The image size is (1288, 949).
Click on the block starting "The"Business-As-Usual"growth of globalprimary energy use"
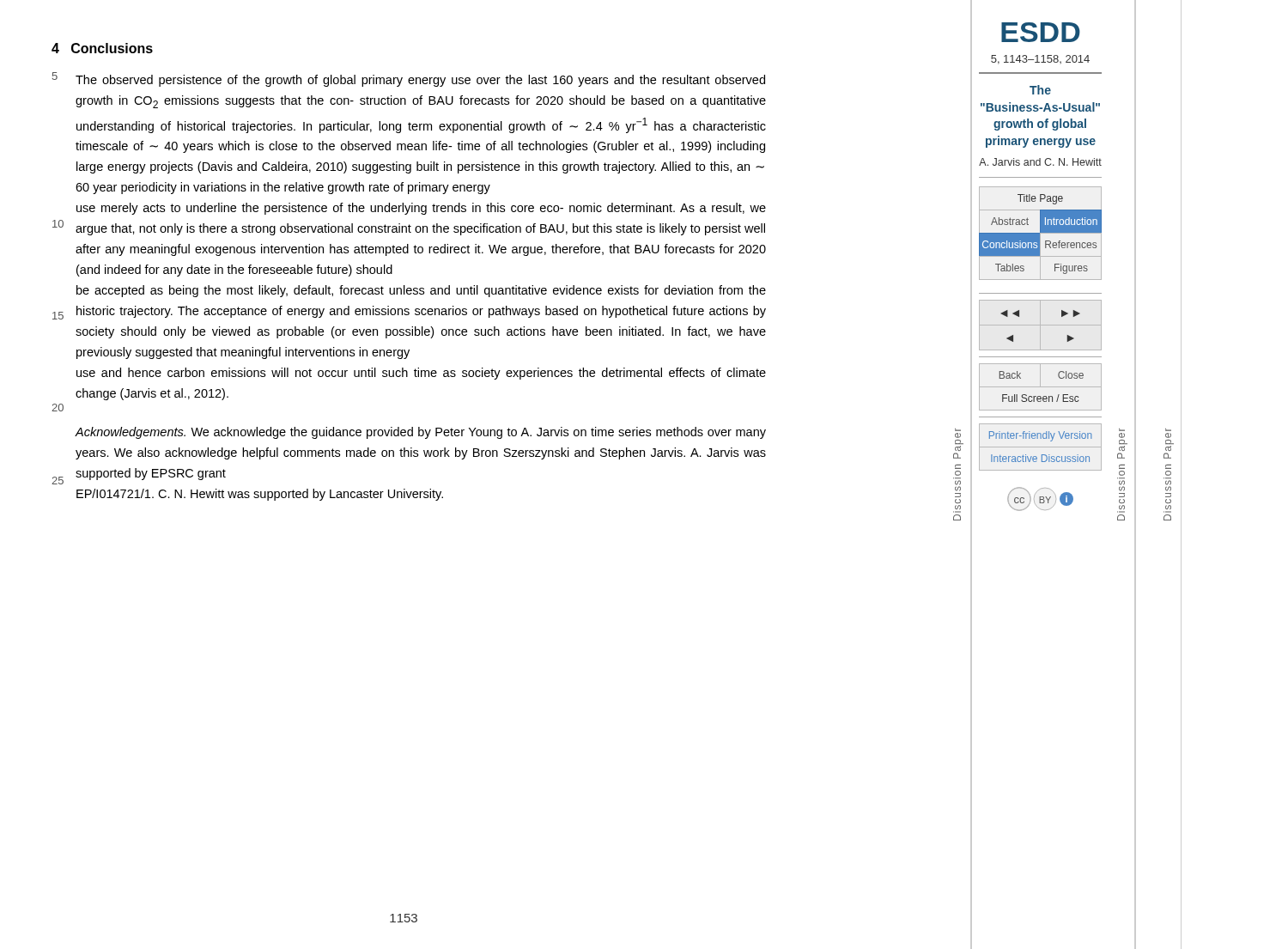coord(1040,115)
